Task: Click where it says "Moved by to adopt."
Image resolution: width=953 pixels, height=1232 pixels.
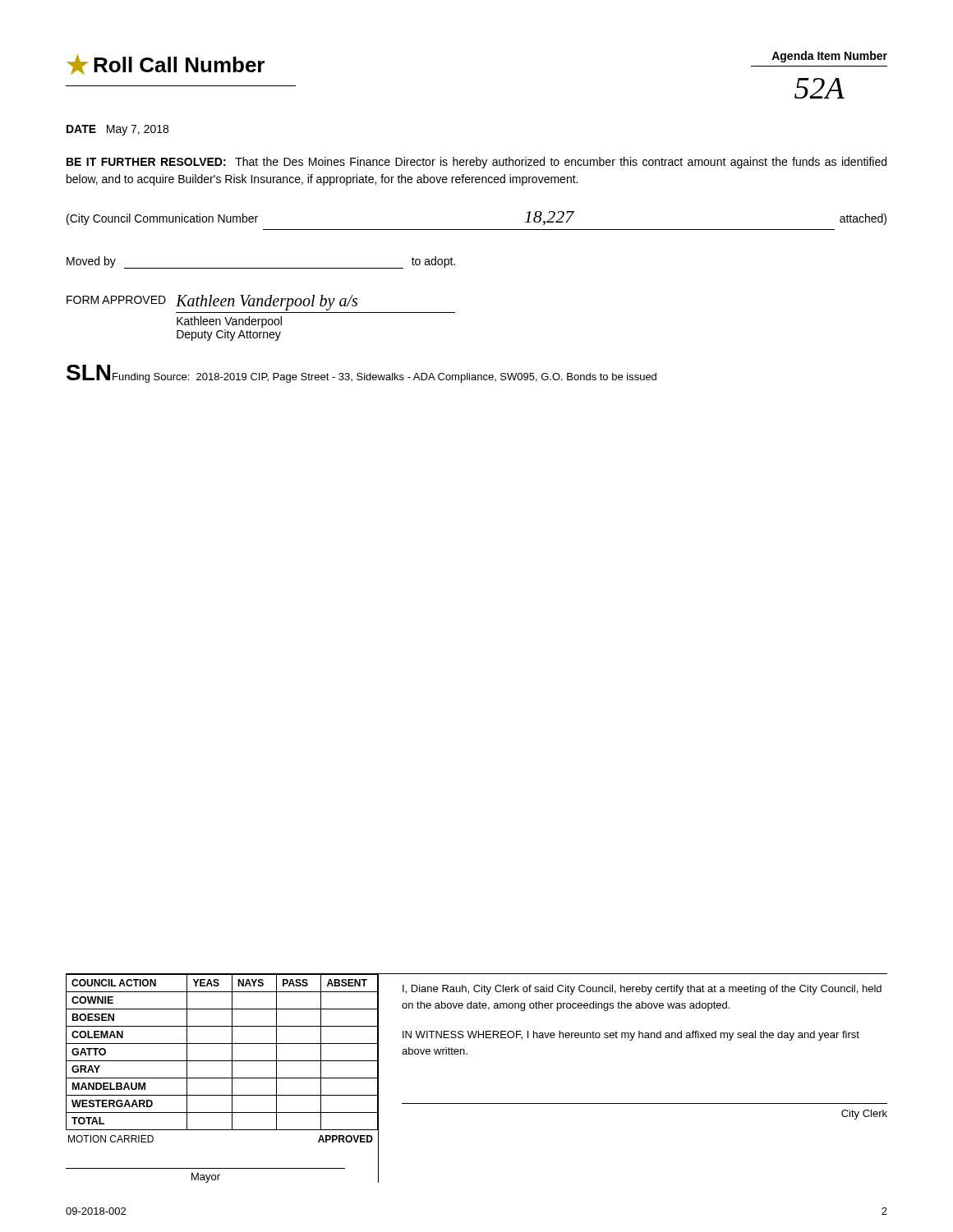Action: pyautogui.click(x=261, y=262)
